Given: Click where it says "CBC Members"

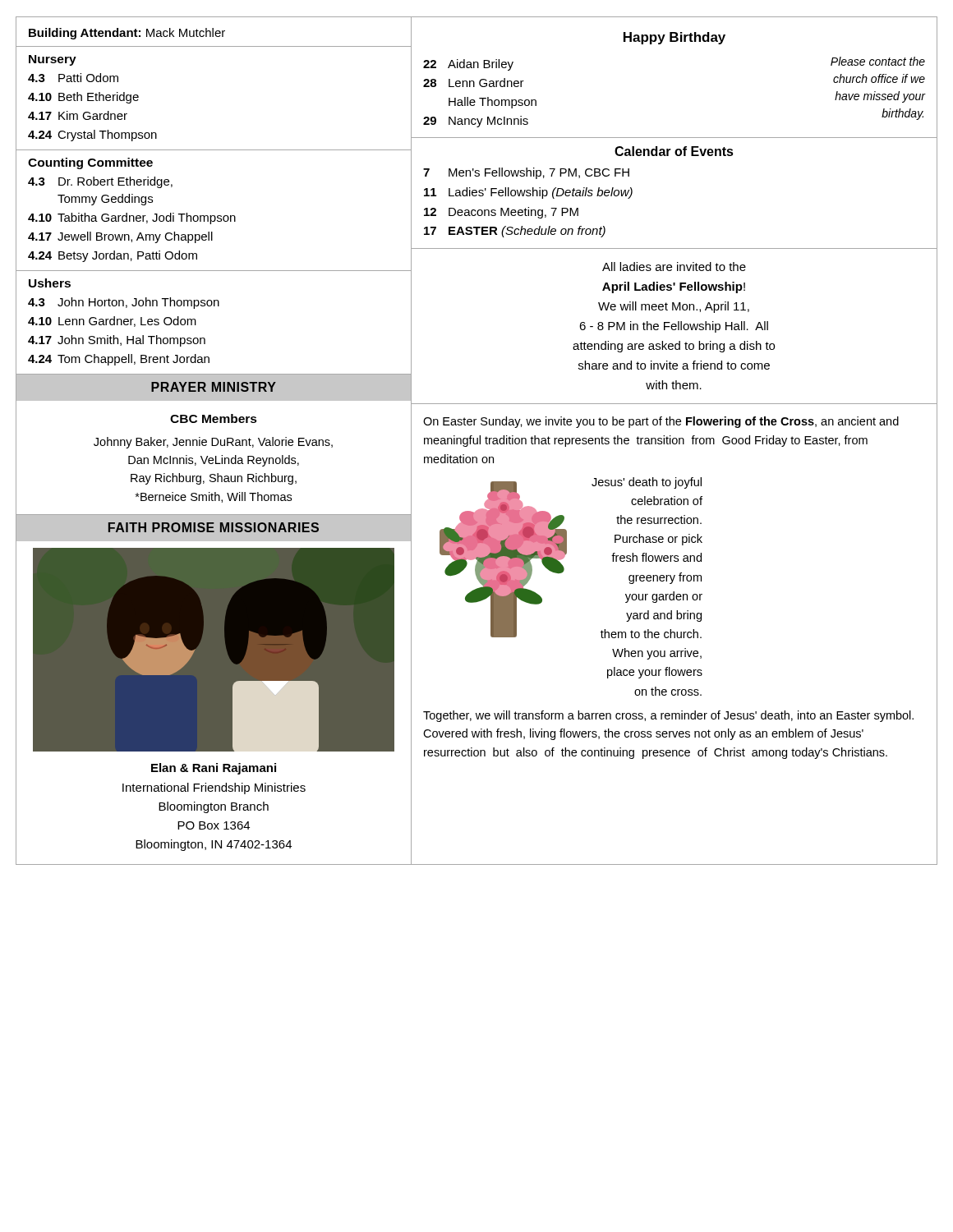Looking at the screenshot, I should 214,418.
